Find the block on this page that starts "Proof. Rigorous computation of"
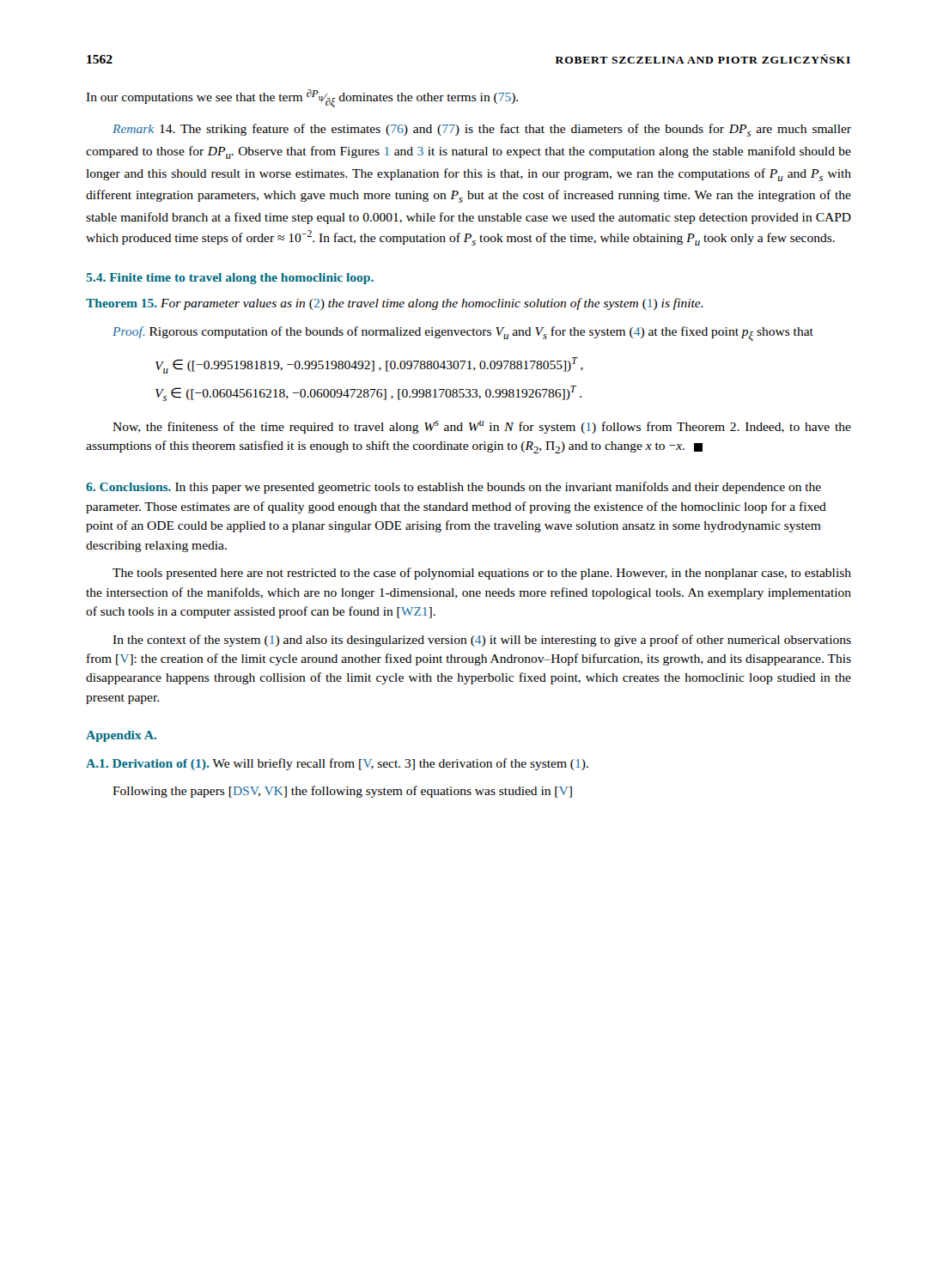The image size is (937, 1288). [463, 332]
